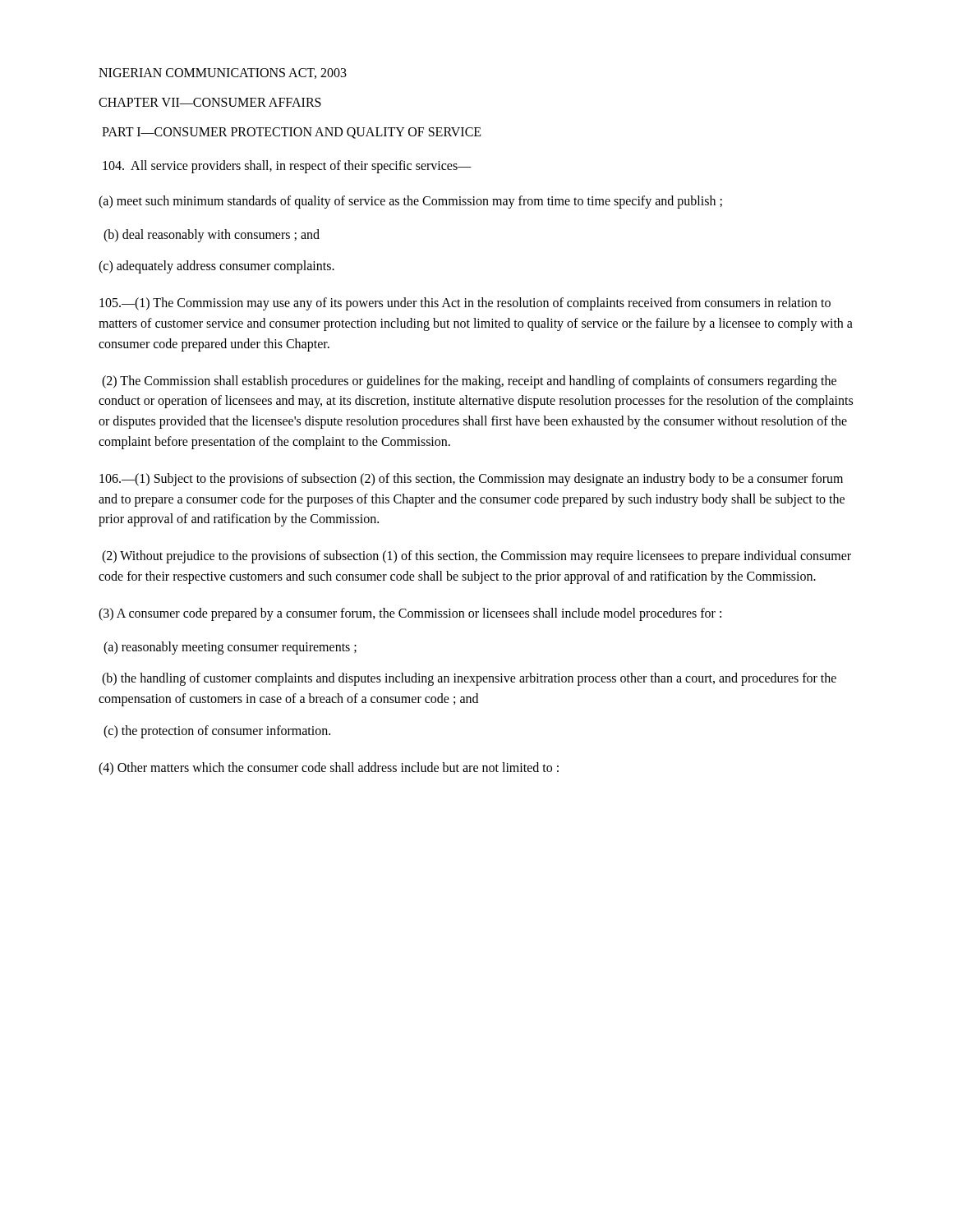Find the passage starting "(2) Without prejudice to the"
The image size is (953, 1232).
475,566
